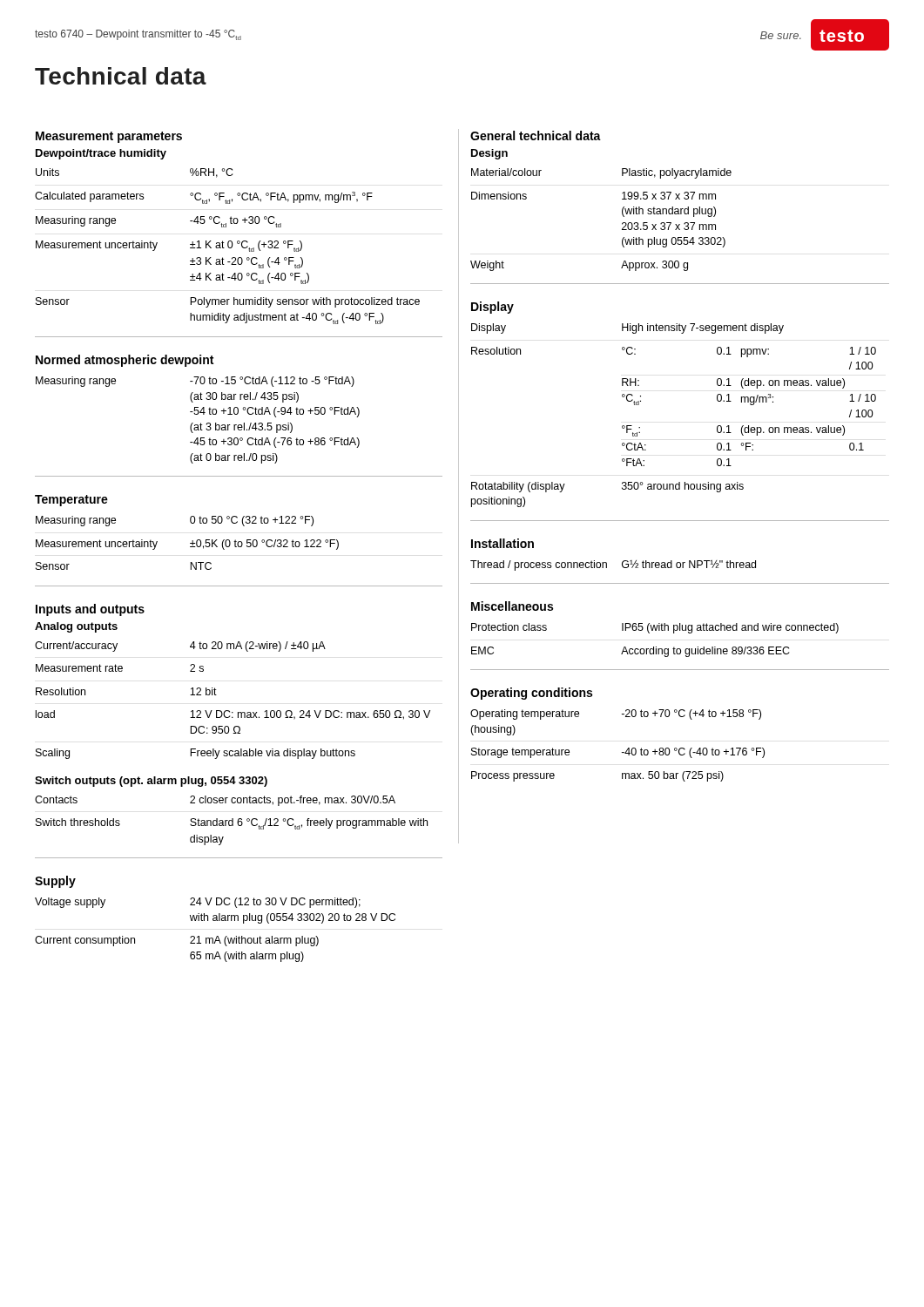Locate the table with the text "Approx. 300 g"

pos(680,219)
